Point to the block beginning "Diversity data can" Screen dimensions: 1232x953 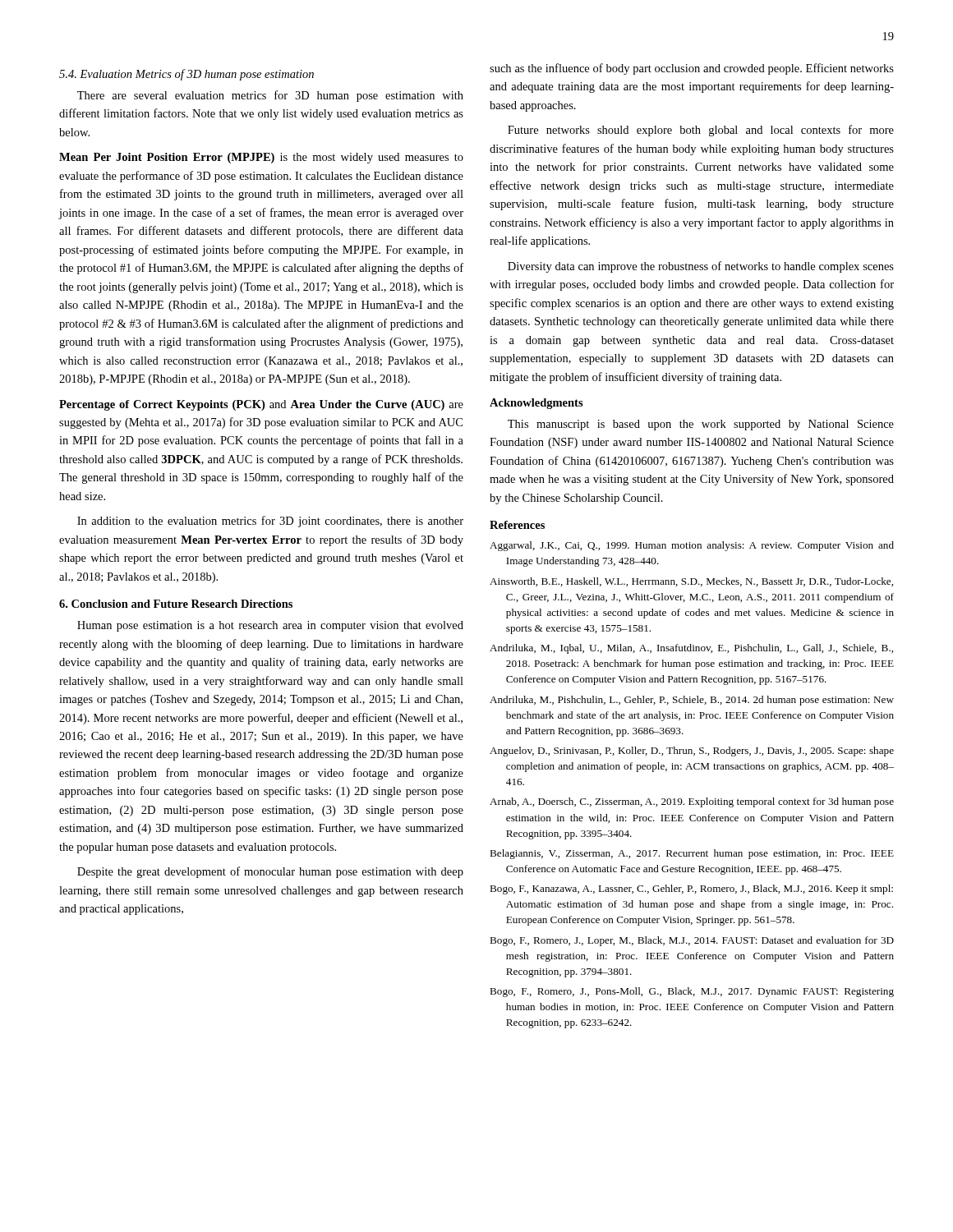click(x=692, y=321)
